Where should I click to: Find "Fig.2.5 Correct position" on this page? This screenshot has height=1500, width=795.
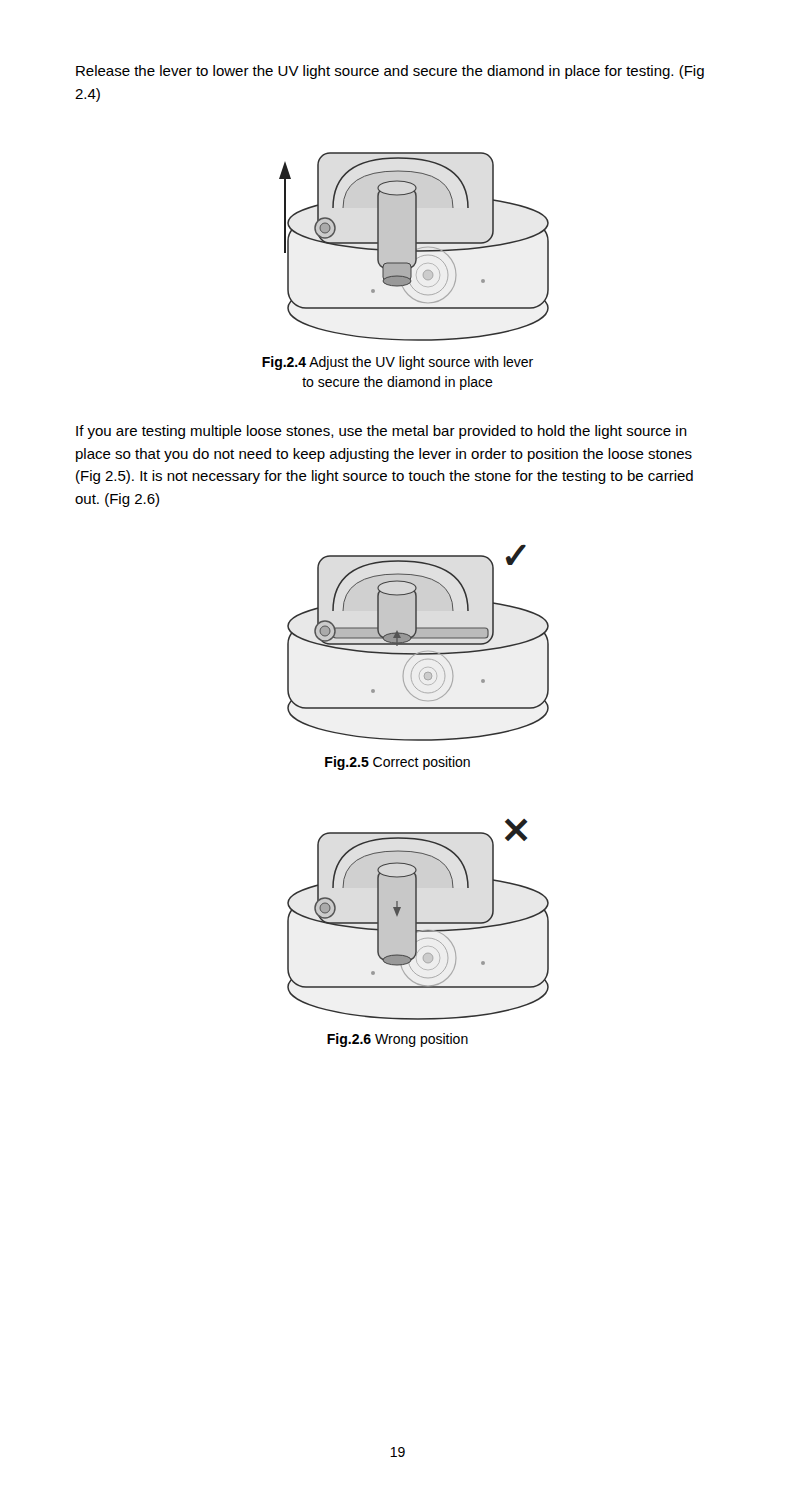(398, 762)
